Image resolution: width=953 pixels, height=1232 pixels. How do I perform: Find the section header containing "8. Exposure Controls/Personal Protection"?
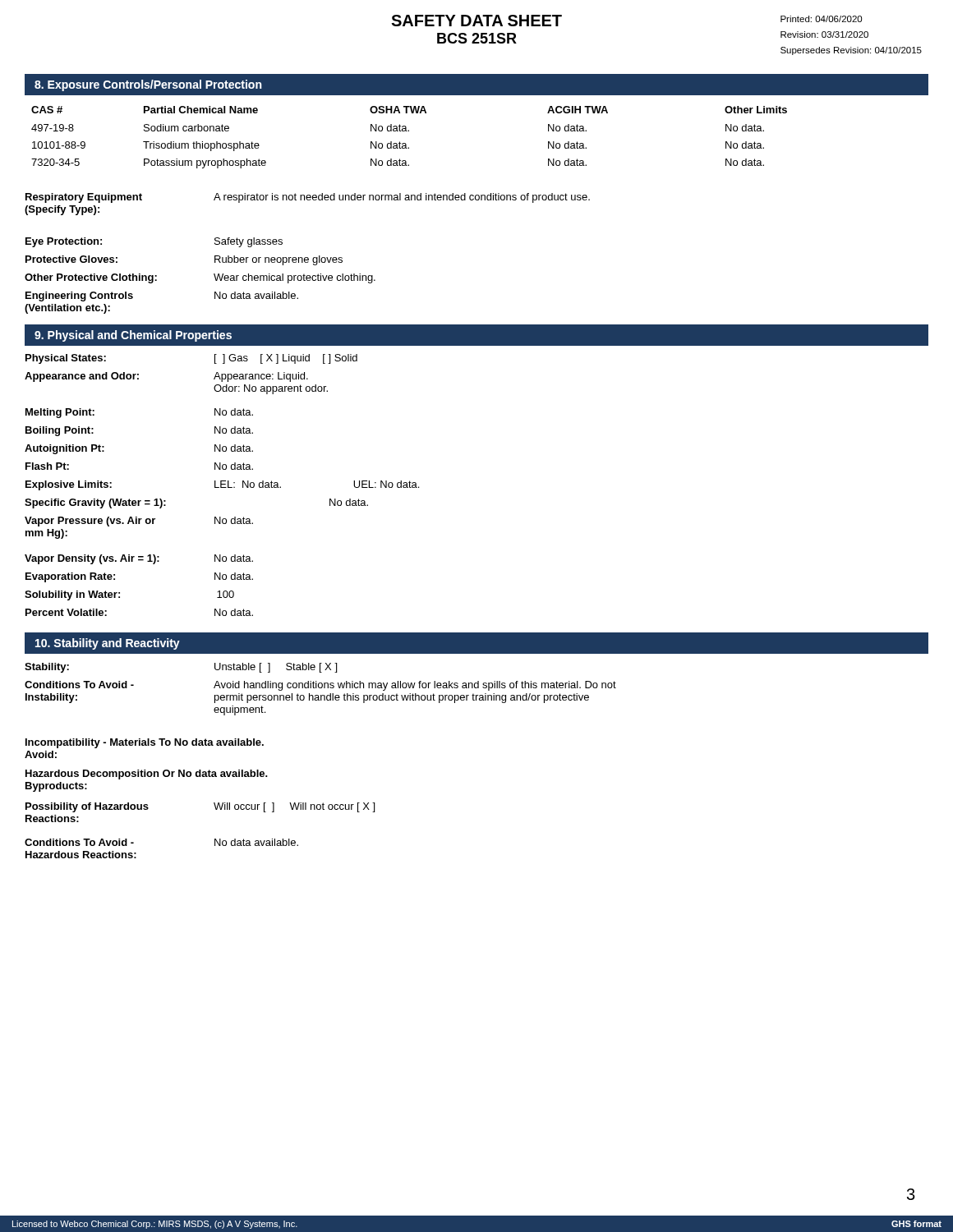tap(148, 85)
